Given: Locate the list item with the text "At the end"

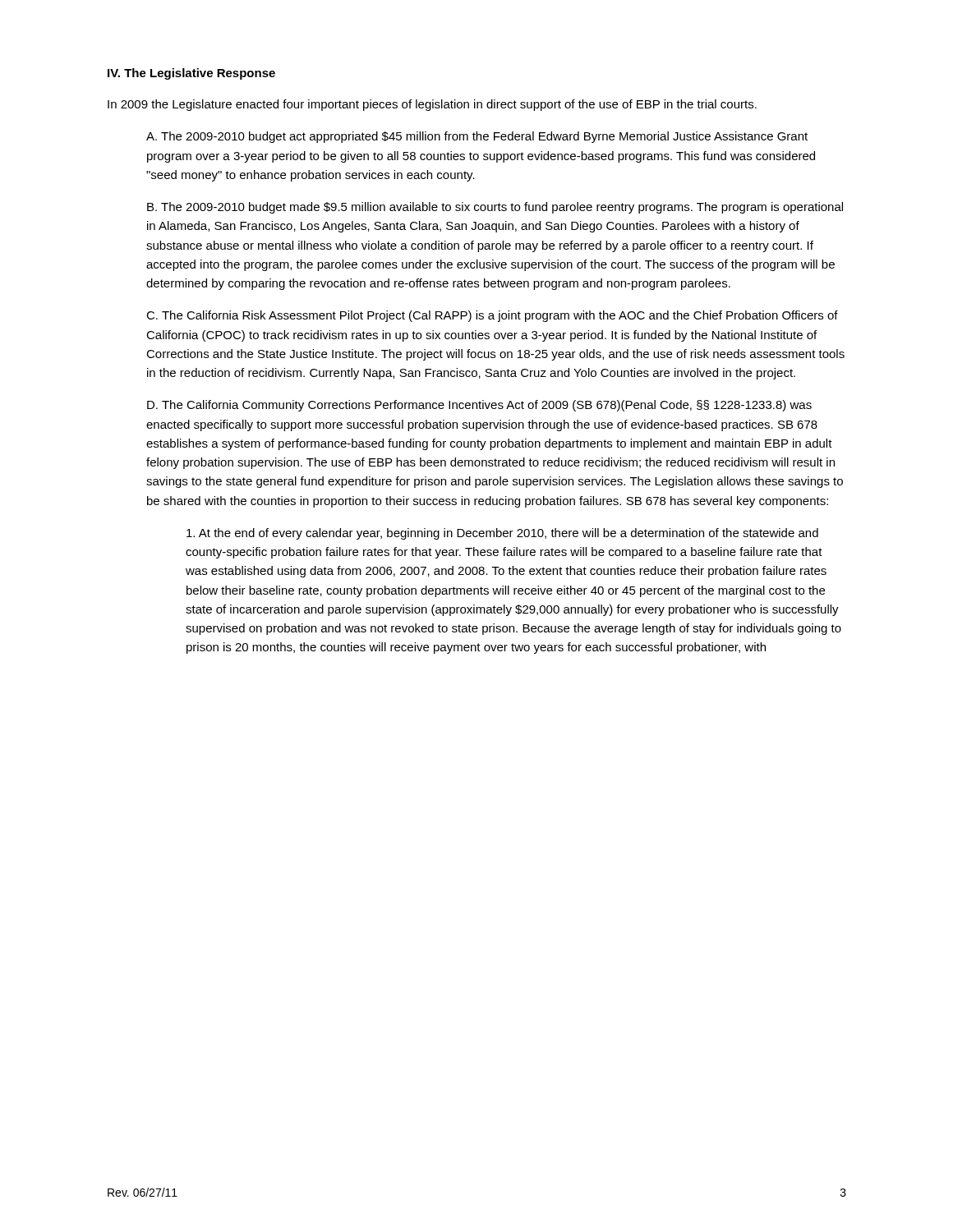Looking at the screenshot, I should 516,590.
